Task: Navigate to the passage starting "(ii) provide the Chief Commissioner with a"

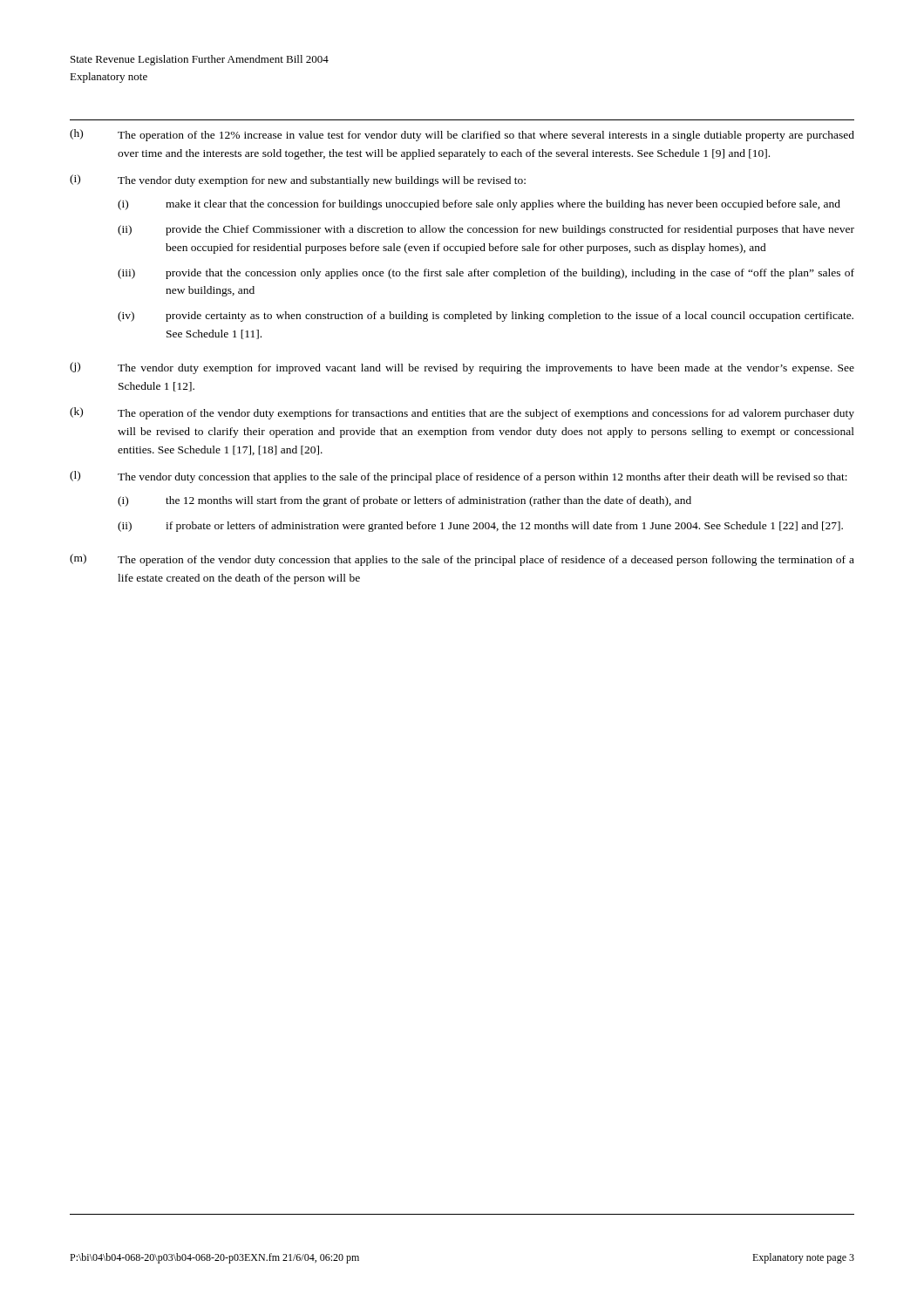Action: pos(486,239)
